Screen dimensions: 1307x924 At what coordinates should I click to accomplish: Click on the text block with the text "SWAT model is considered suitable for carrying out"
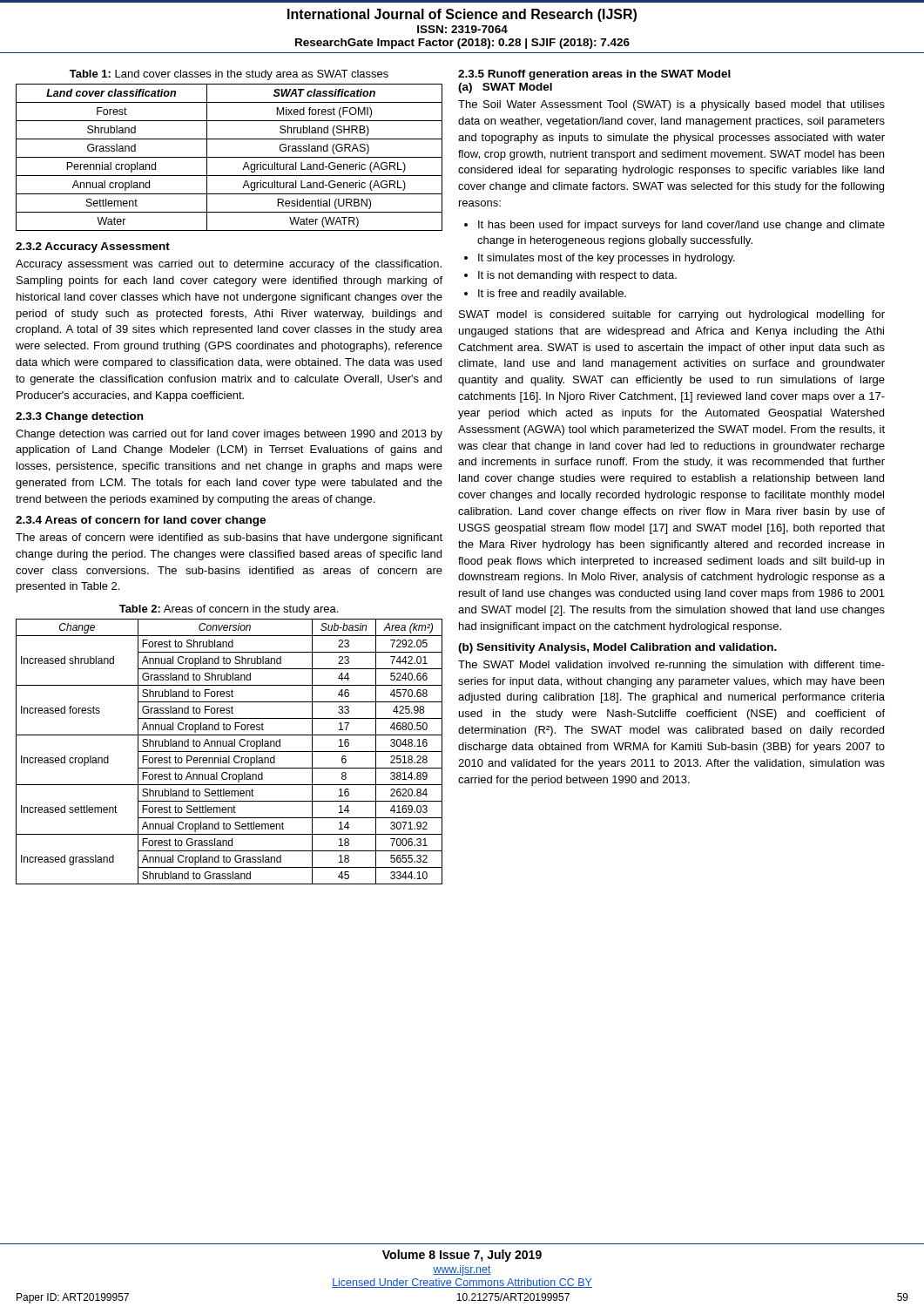pyautogui.click(x=671, y=470)
